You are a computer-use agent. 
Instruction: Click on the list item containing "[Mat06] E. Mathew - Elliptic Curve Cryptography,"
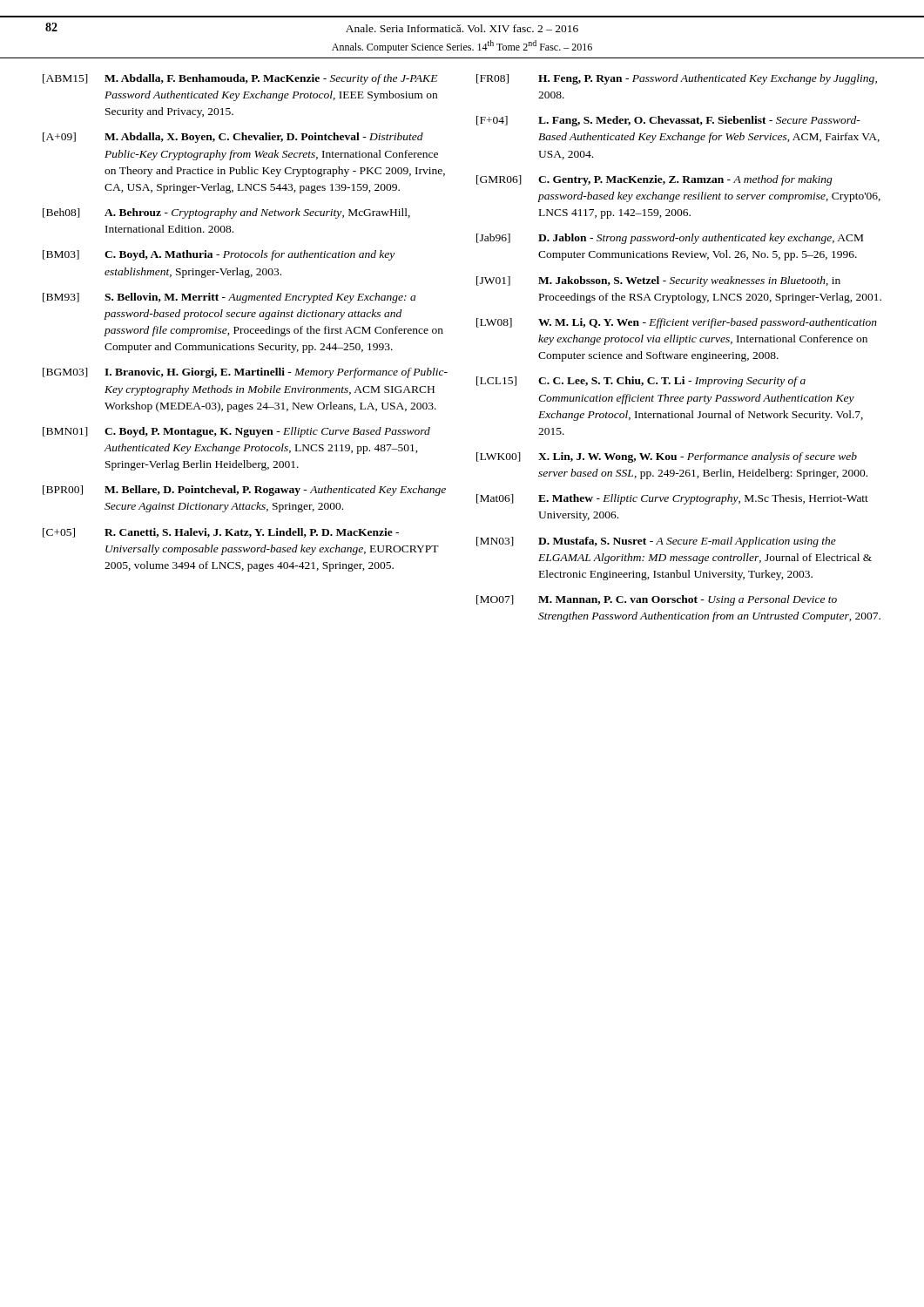point(679,507)
